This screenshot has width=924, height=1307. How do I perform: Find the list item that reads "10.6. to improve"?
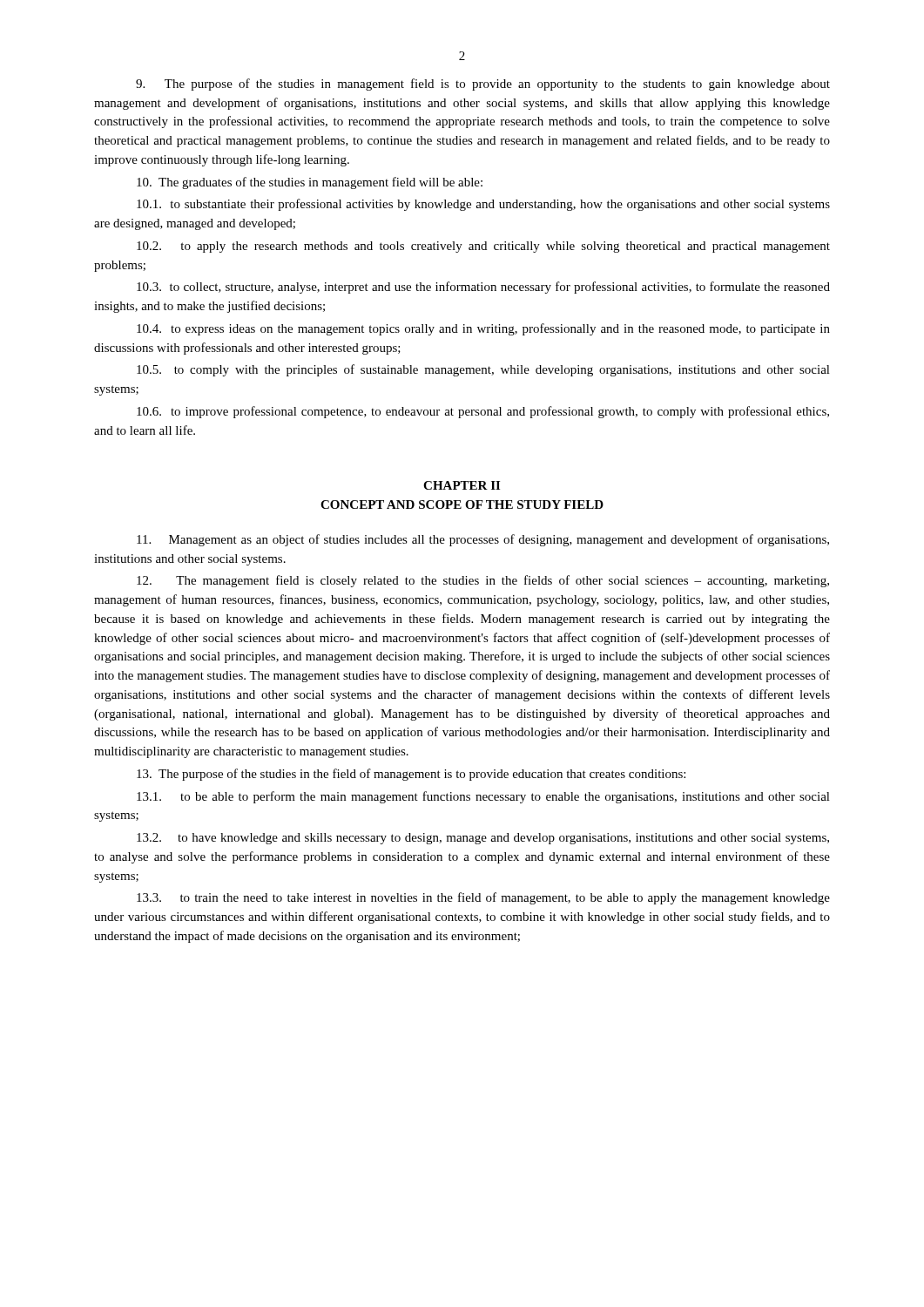click(x=462, y=421)
